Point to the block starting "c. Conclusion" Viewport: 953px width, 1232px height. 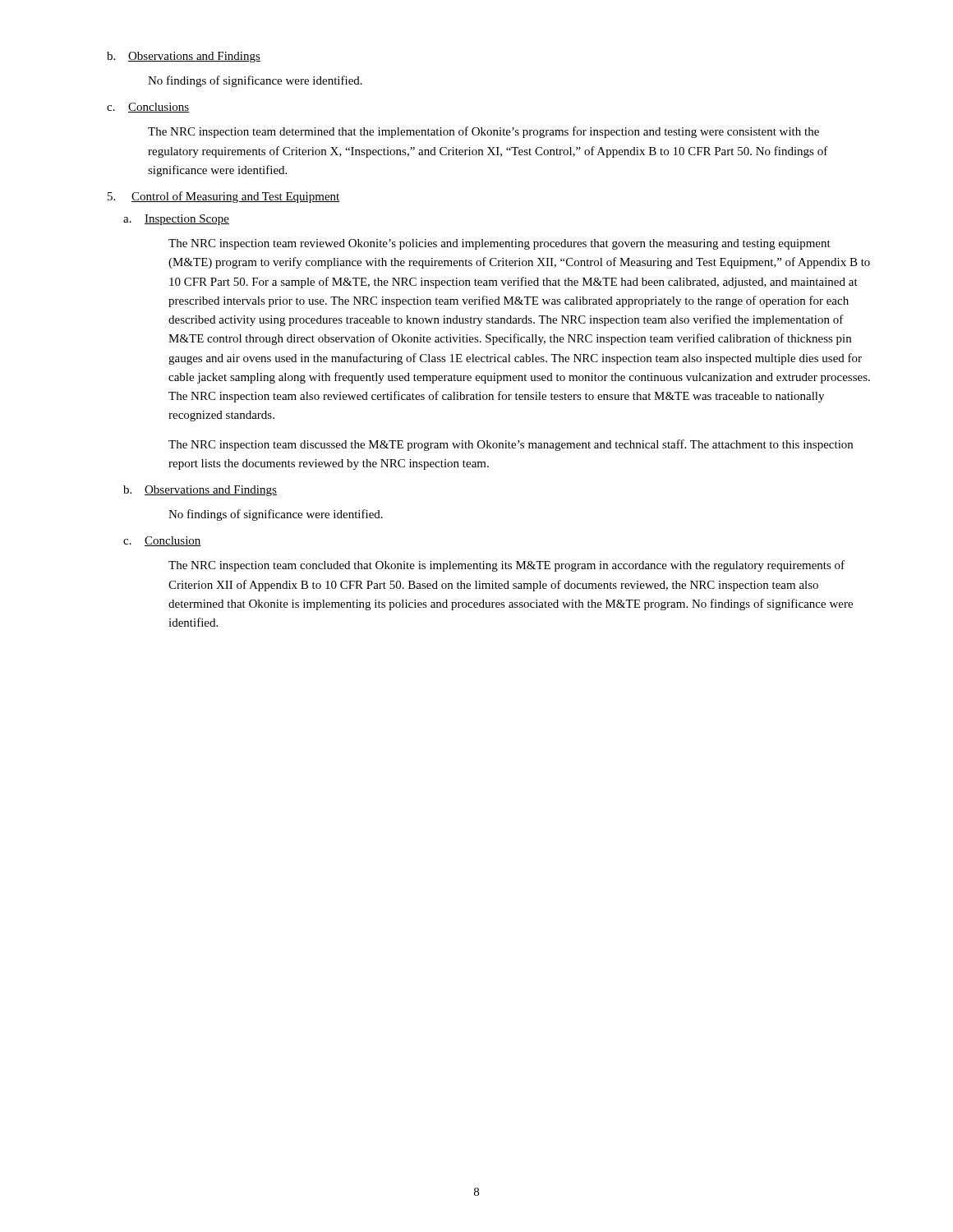coord(162,541)
